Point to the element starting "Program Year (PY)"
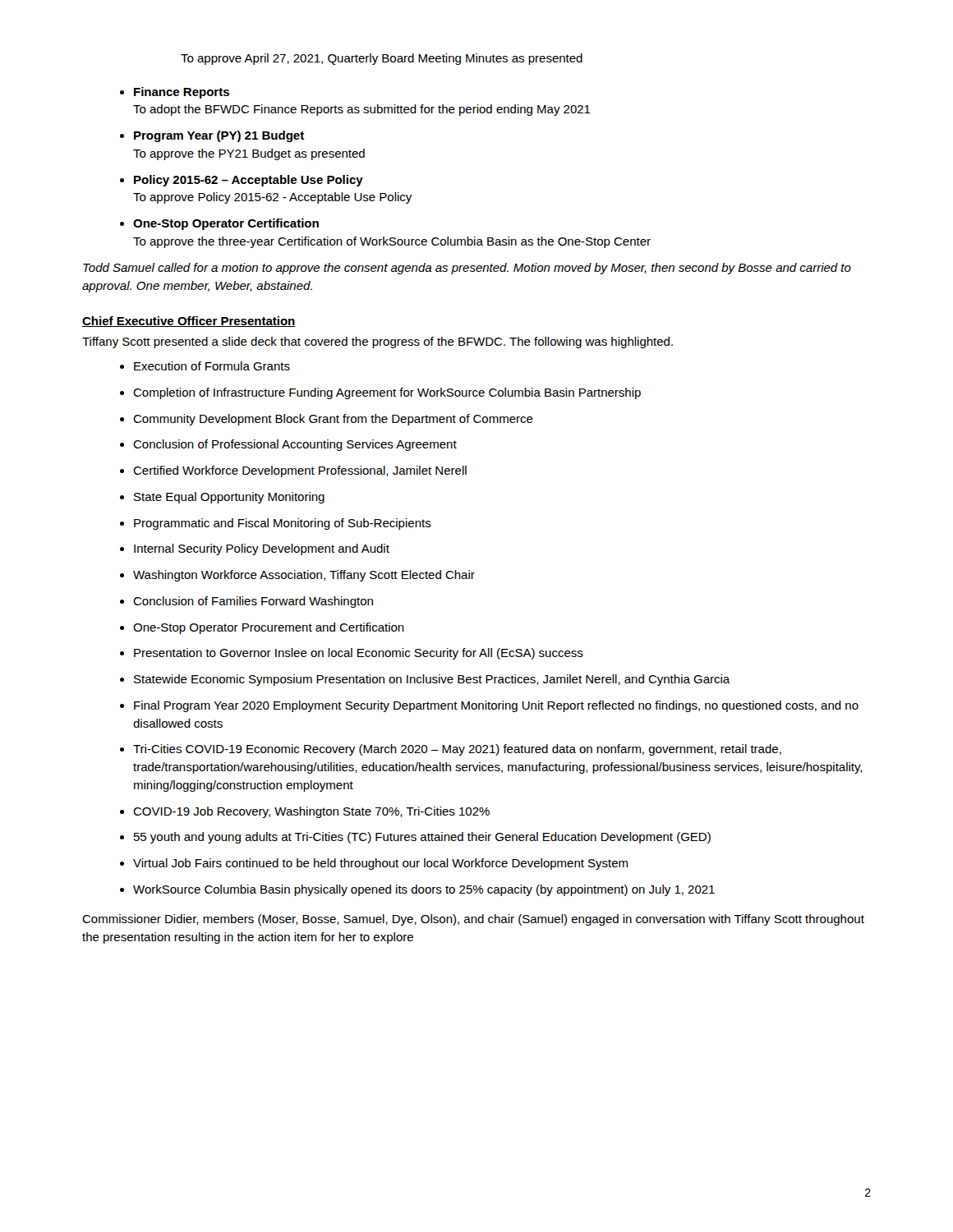The width and height of the screenshot is (953, 1232). [212, 136]
